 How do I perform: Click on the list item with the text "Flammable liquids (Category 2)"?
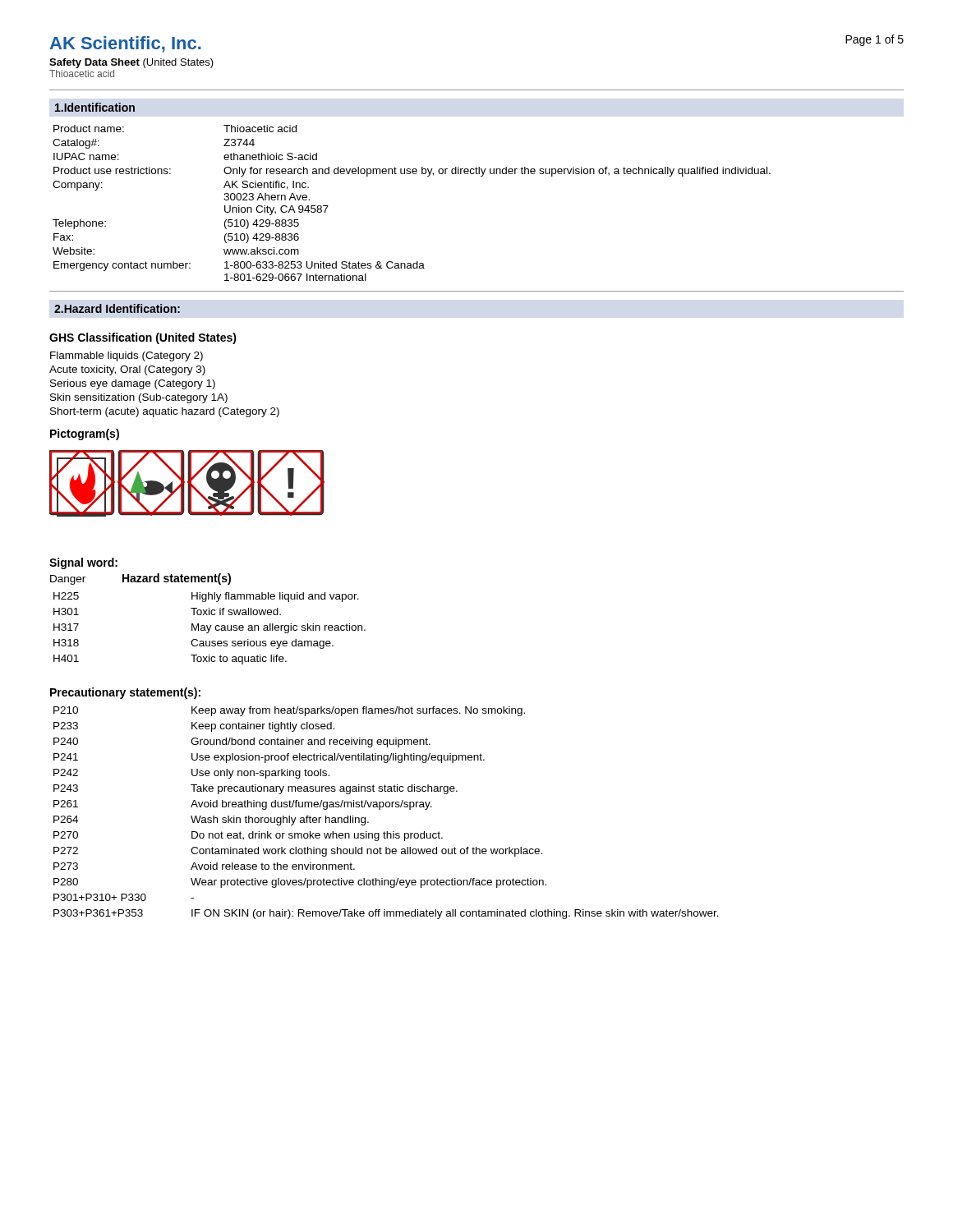tap(126, 355)
